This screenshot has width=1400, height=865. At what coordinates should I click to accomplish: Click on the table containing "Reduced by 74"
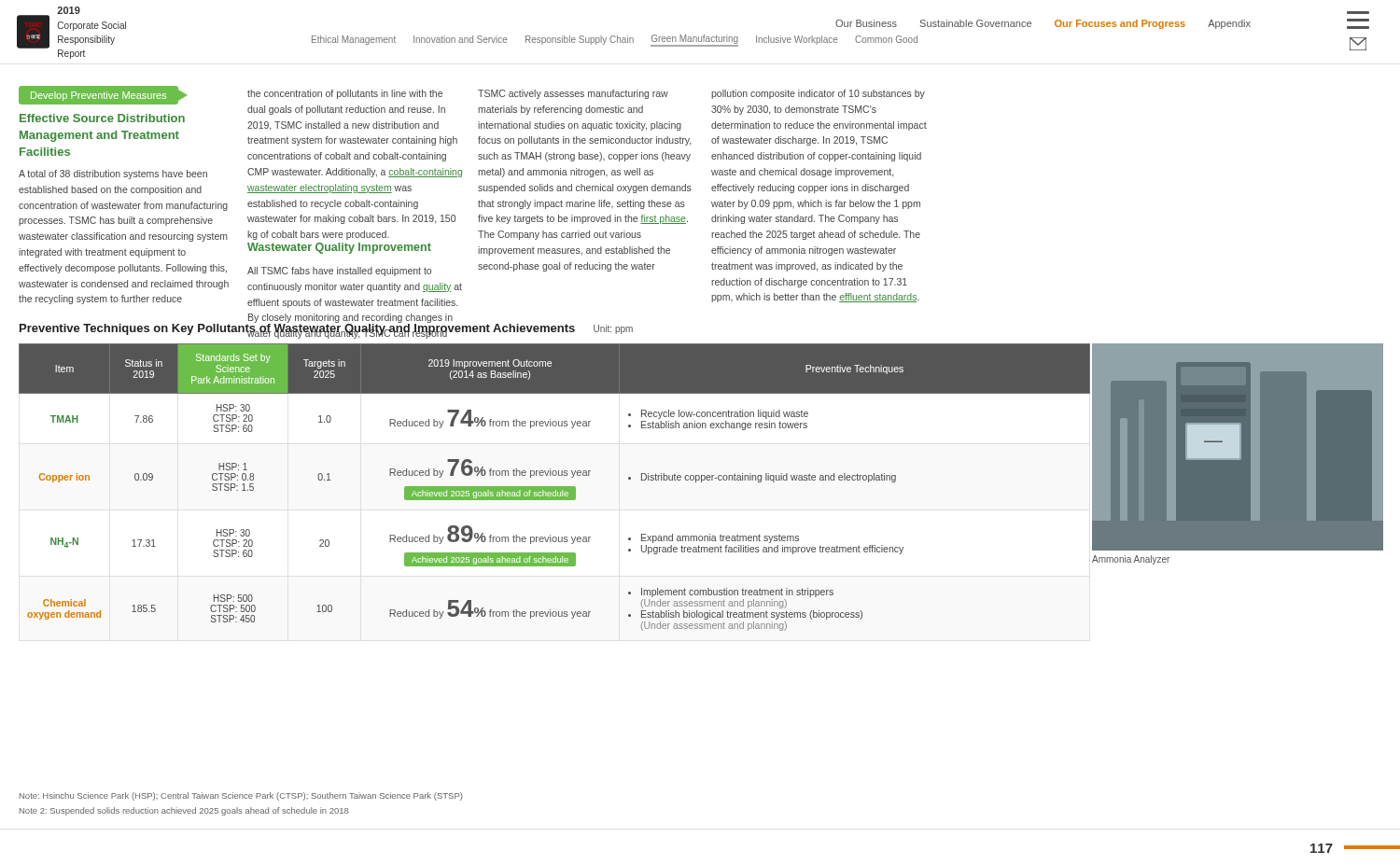(x=554, y=492)
